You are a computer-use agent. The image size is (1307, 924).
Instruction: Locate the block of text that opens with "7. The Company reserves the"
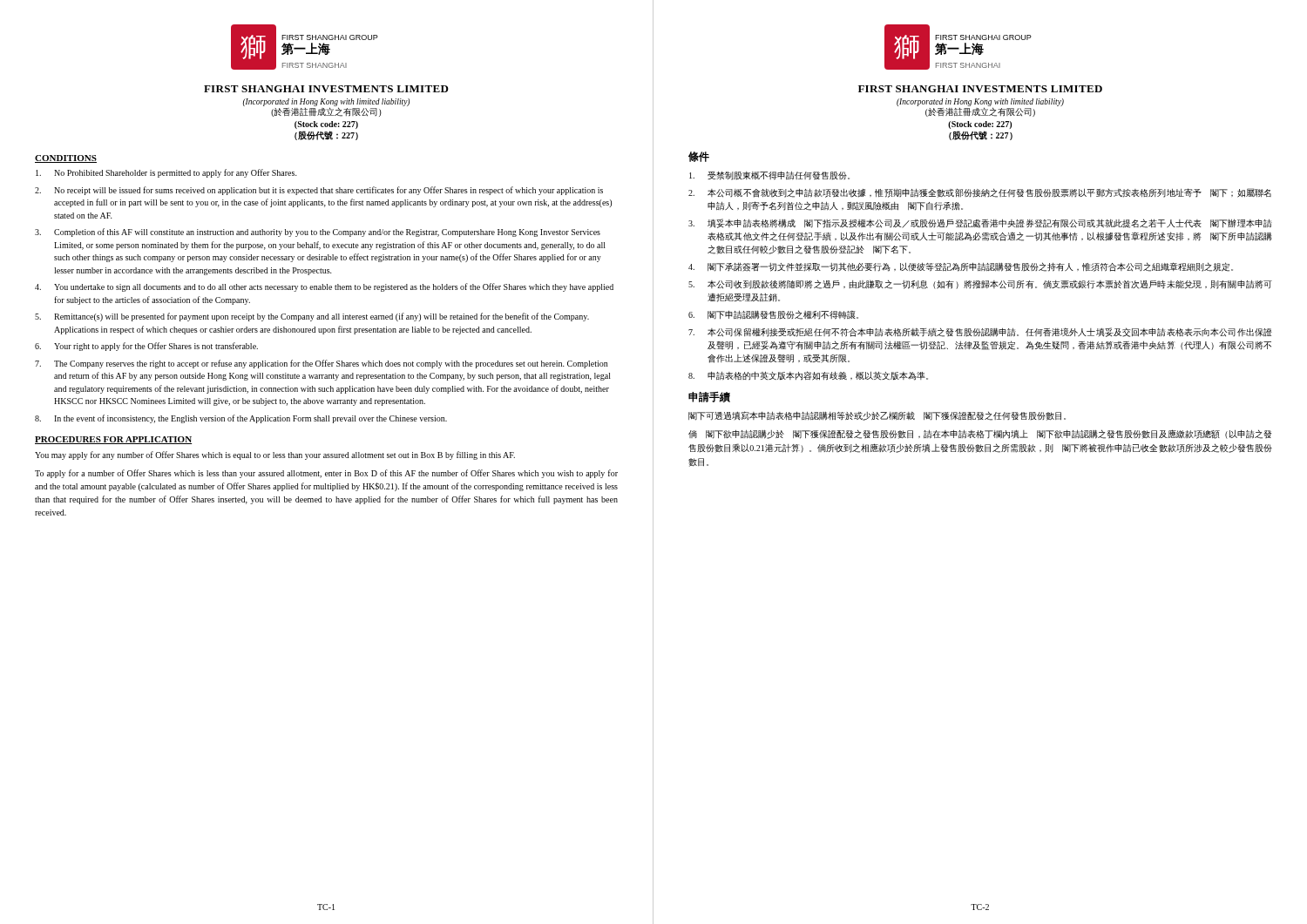pyautogui.click(x=326, y=383)
